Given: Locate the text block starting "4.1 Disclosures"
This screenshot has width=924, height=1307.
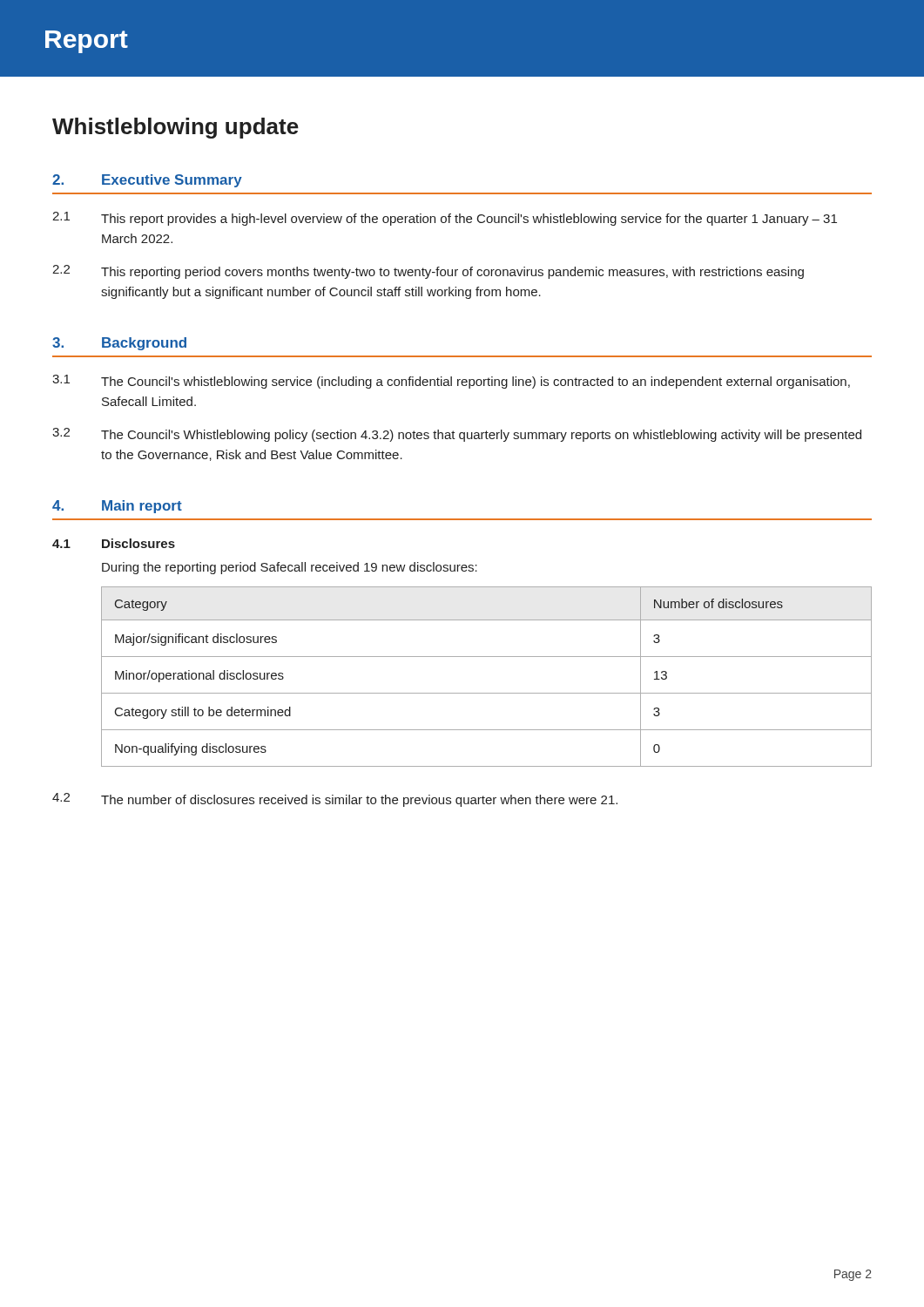Looking at the screenshot, I should [114, 543].
